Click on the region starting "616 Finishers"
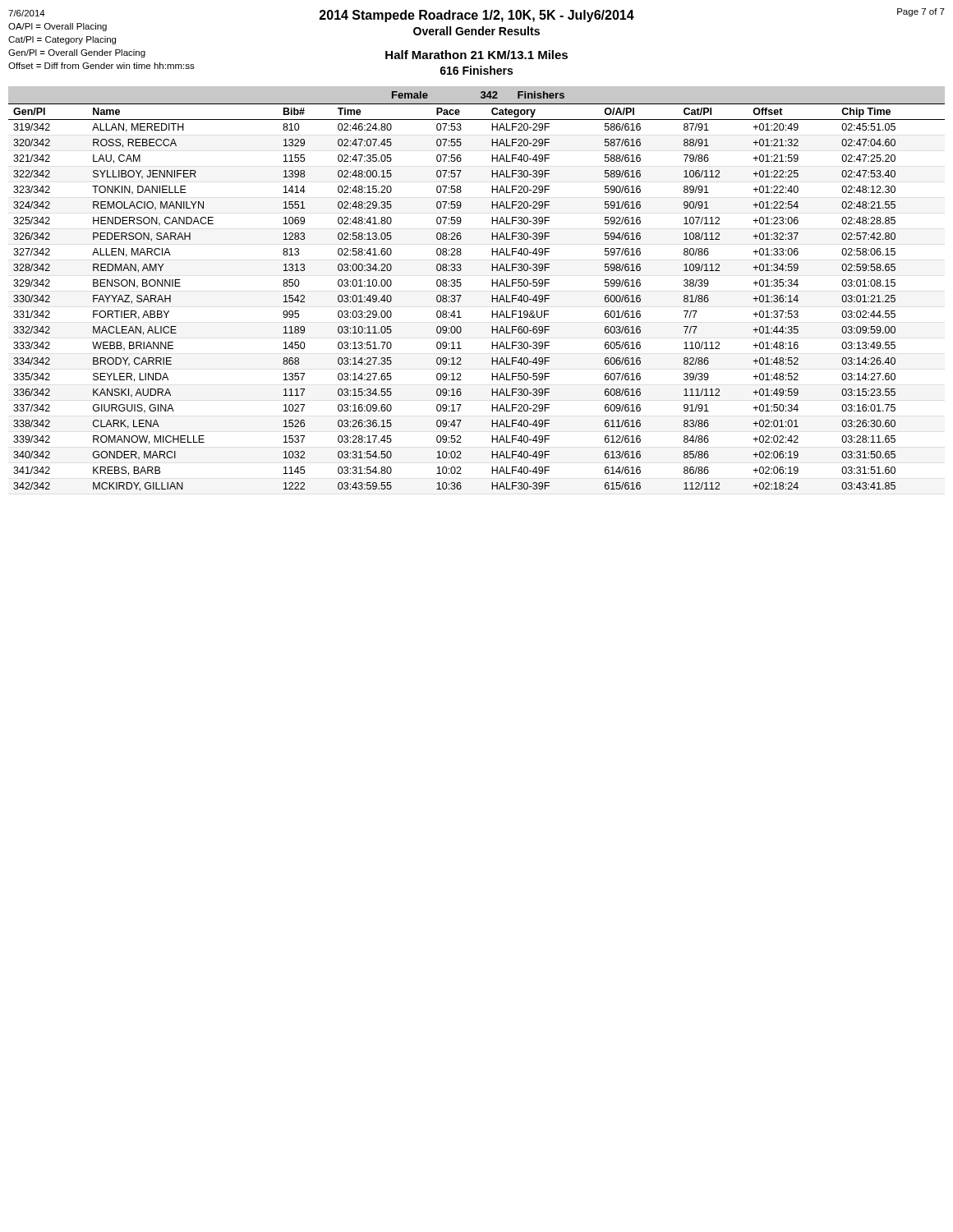 pos(476,71)
